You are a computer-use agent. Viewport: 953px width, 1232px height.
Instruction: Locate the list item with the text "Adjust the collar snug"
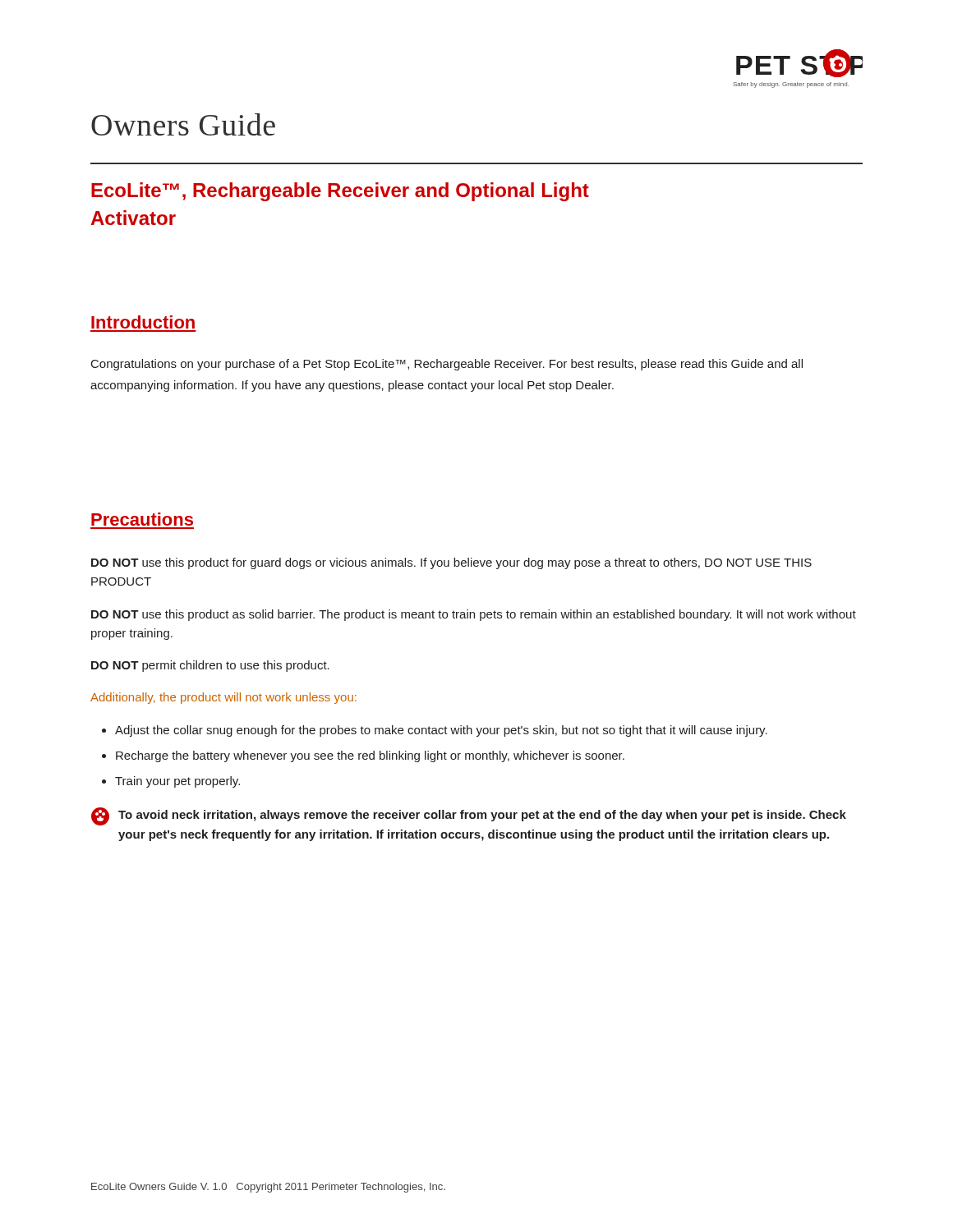441,729
